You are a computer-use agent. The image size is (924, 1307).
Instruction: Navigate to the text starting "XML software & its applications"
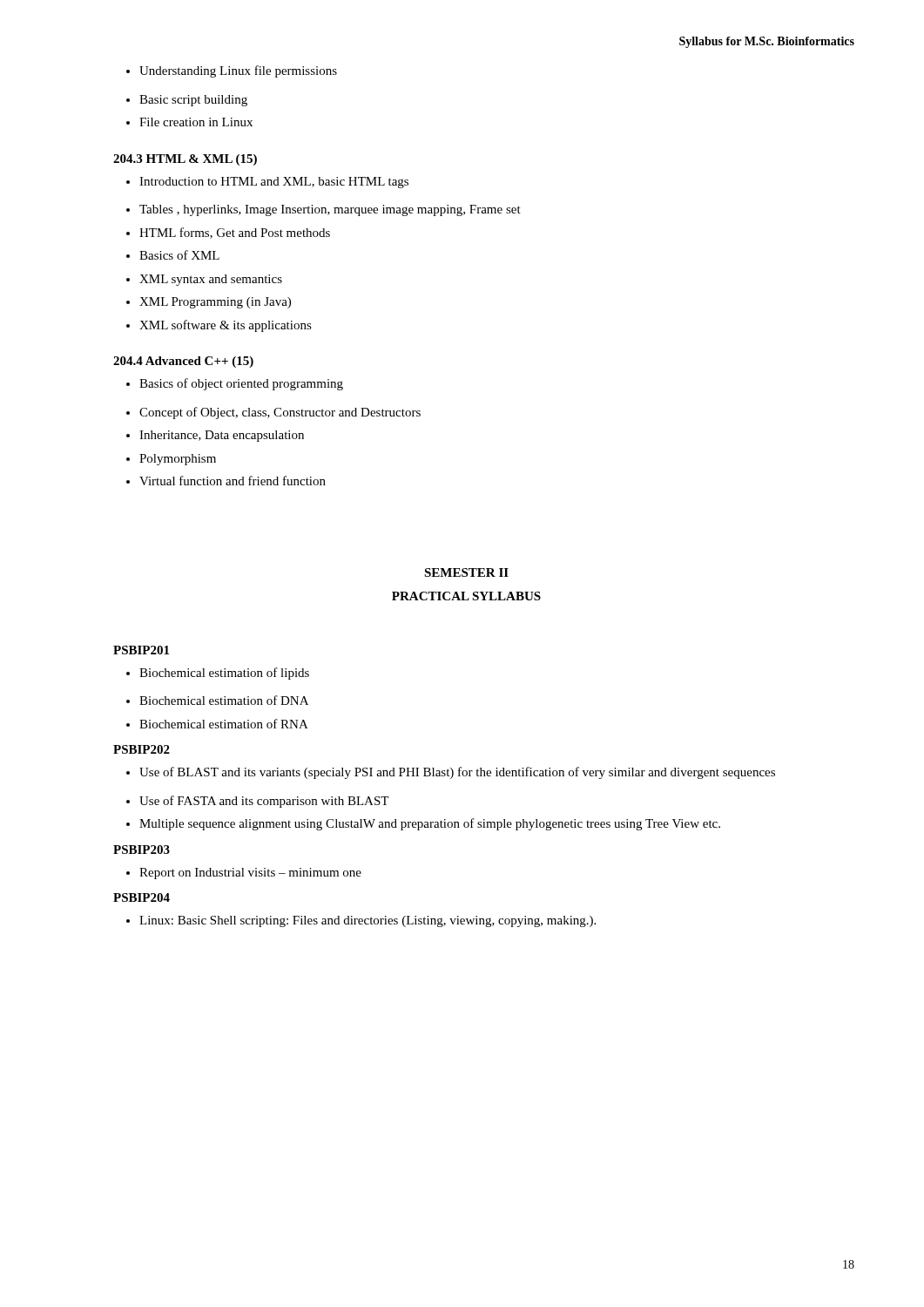pyautogui.click(x=219, y=326)
